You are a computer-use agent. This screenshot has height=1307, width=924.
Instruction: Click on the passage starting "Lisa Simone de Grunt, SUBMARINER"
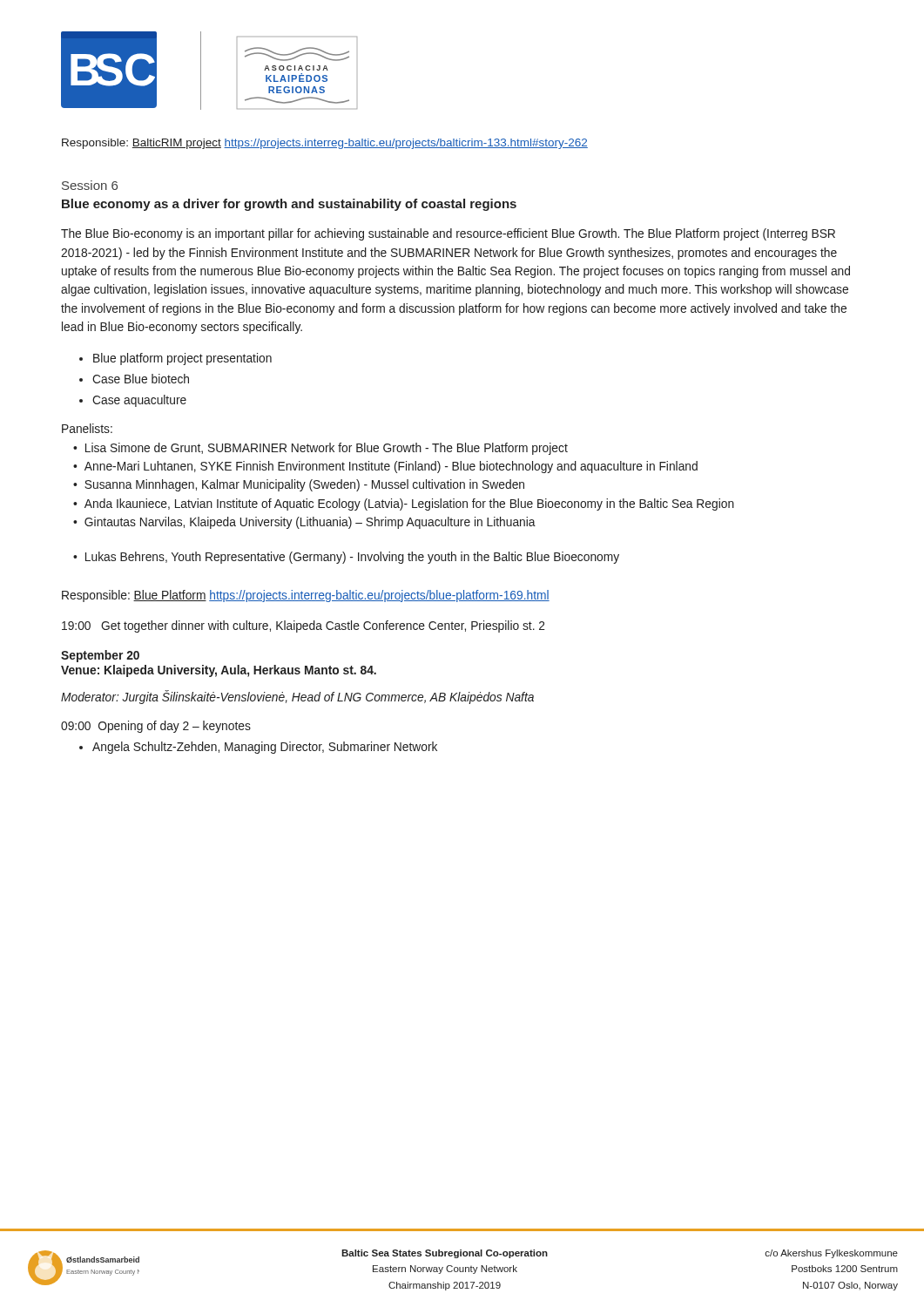[x=326, y=448]
